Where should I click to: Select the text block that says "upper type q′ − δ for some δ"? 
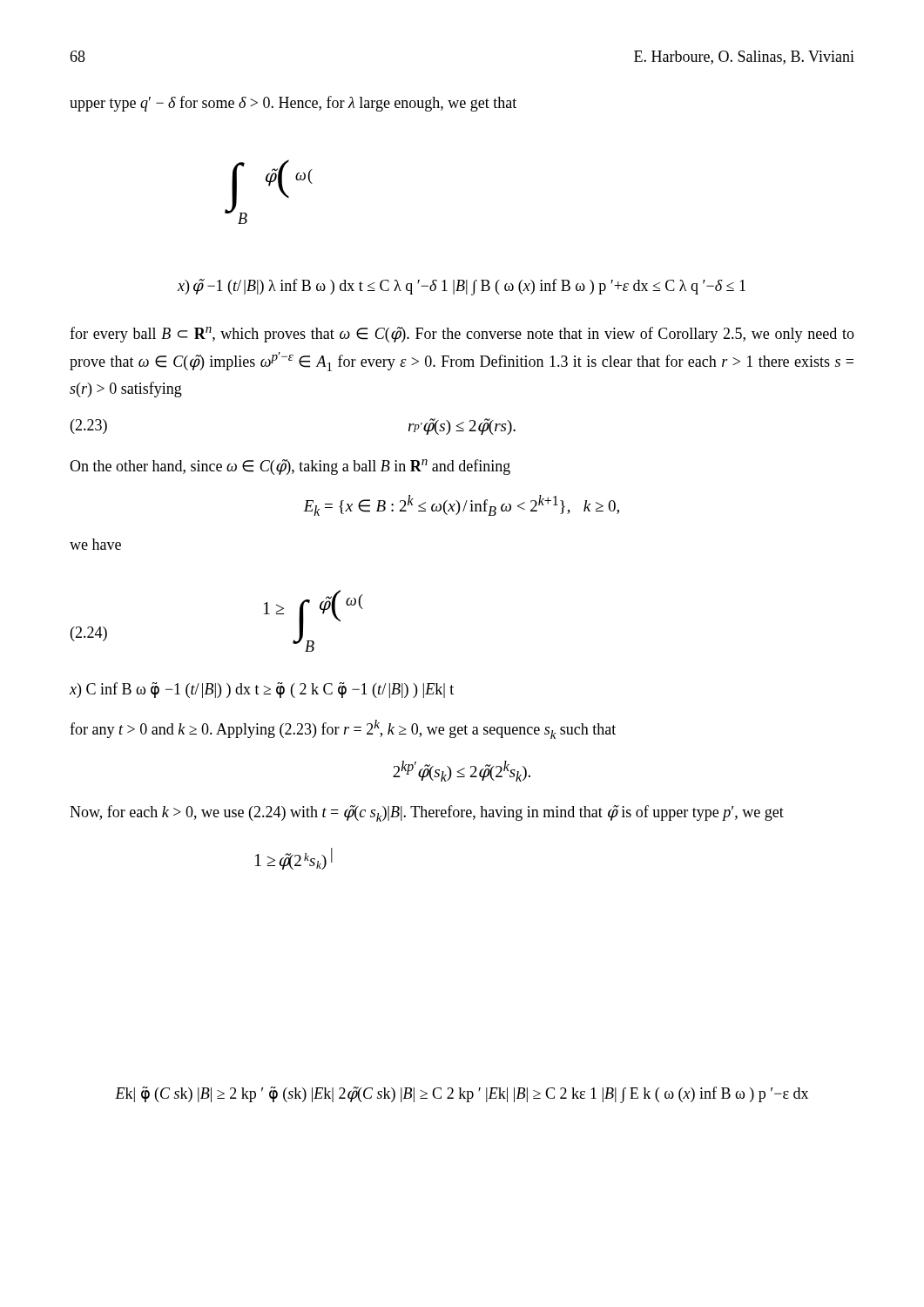coord(293,103)
